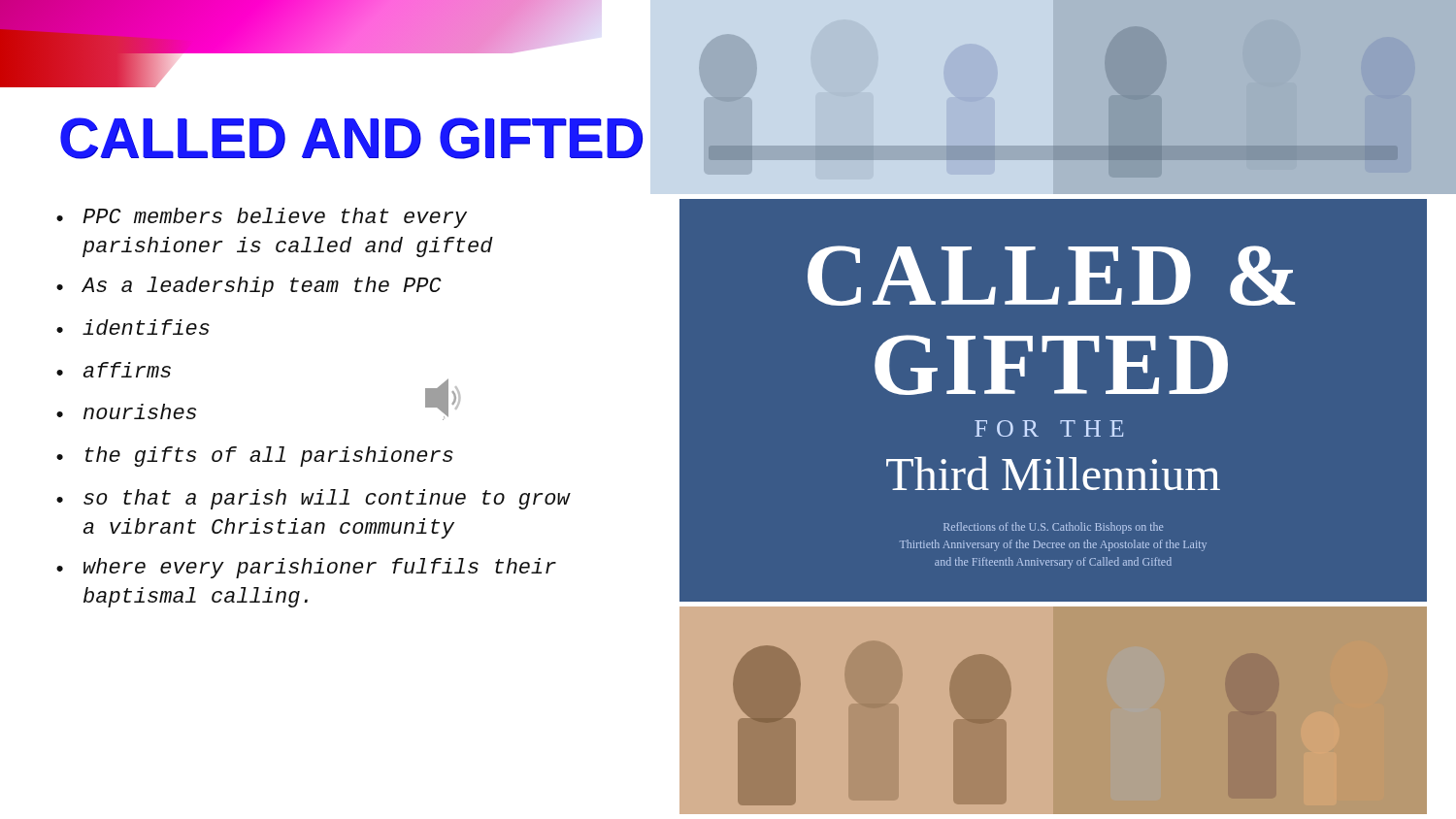The height and width of the screenshot is (819, 1456).
Task: Point to the block starting "• identifies"
Action: pyautogui.click(x=132, y=331)
